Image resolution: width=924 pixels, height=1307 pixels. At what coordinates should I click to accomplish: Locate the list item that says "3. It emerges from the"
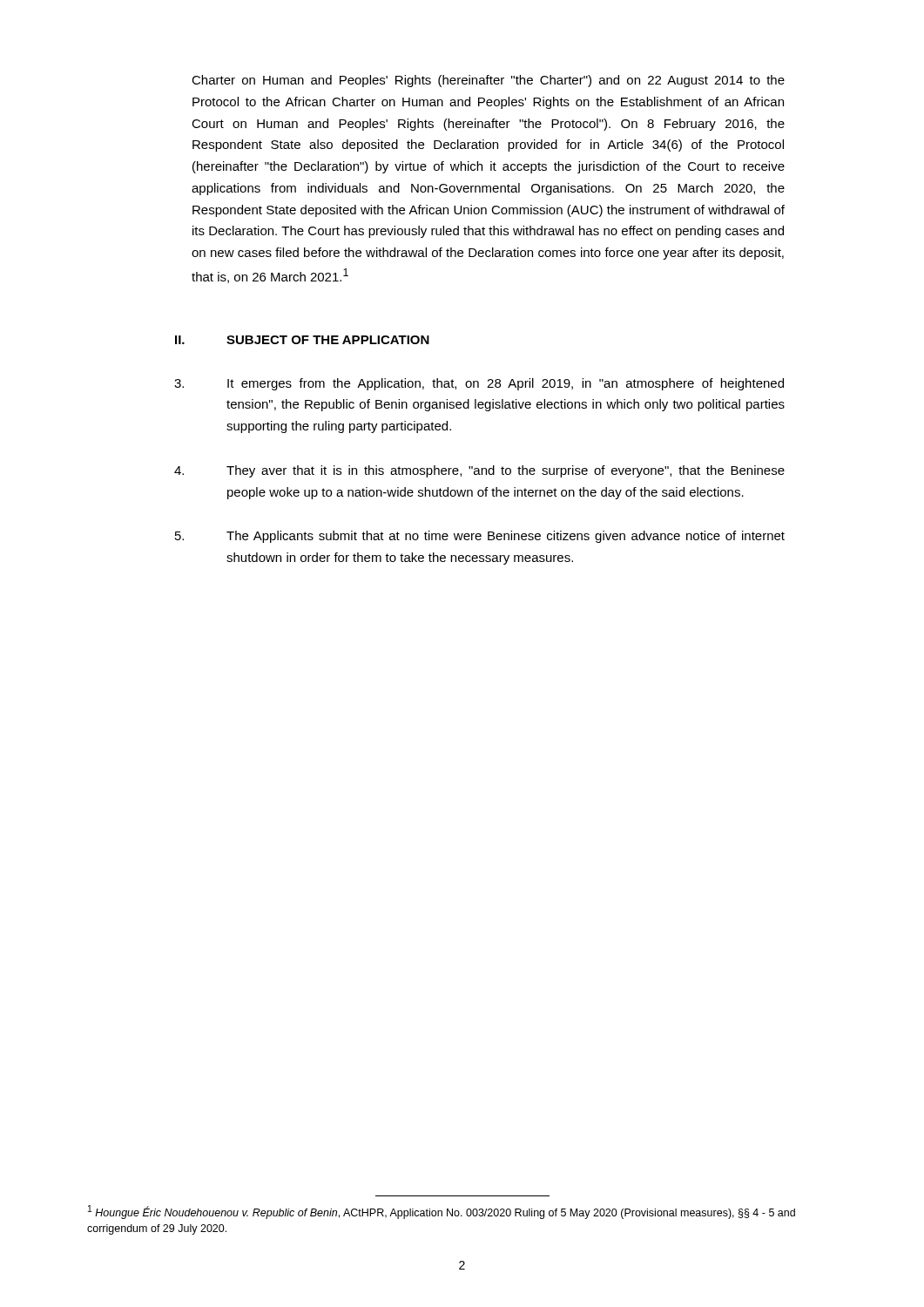[479, 405]
